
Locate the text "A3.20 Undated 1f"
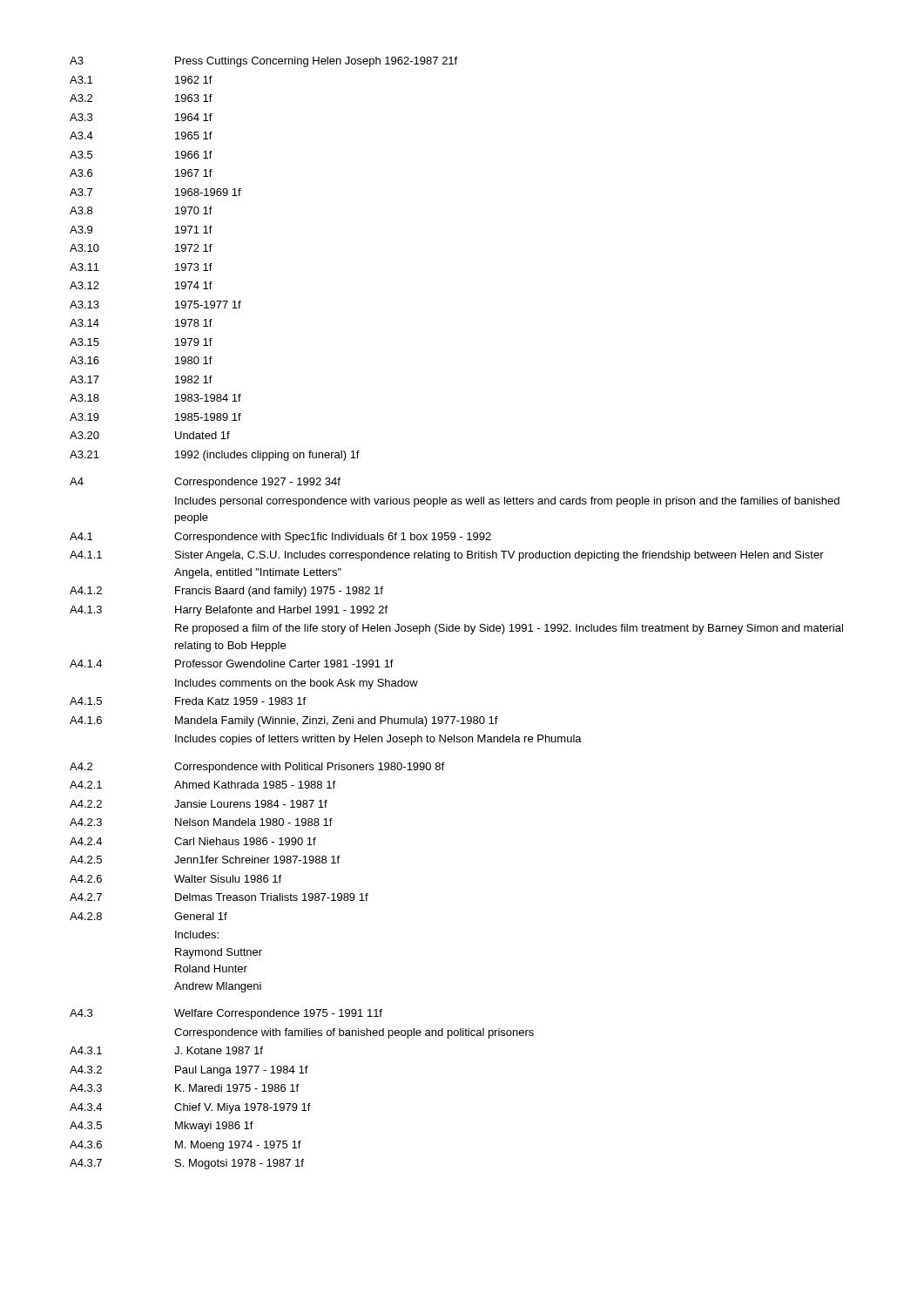[x=90, y=435]
